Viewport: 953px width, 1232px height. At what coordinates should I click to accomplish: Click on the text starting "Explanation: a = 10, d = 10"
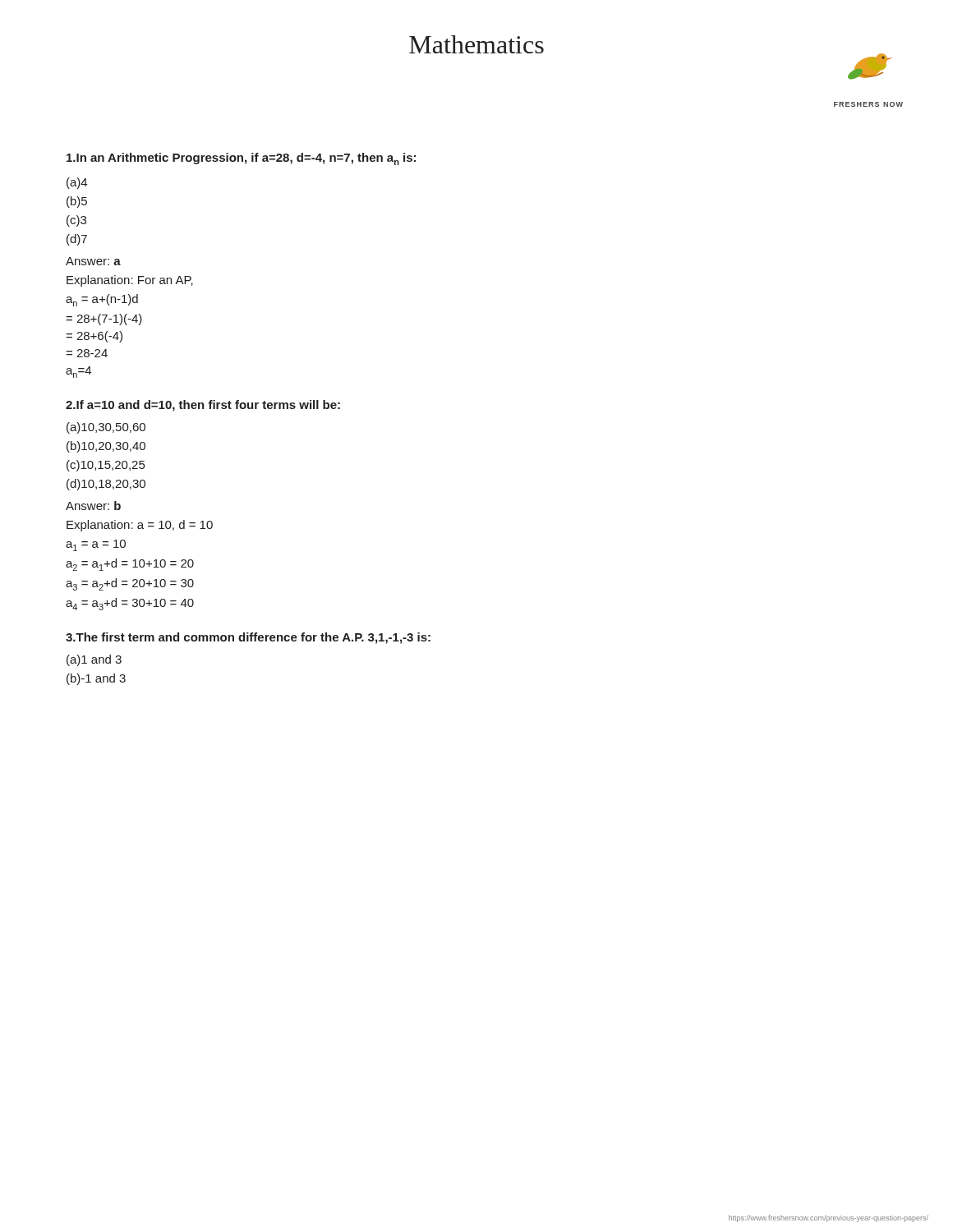[x=139, y=524]
